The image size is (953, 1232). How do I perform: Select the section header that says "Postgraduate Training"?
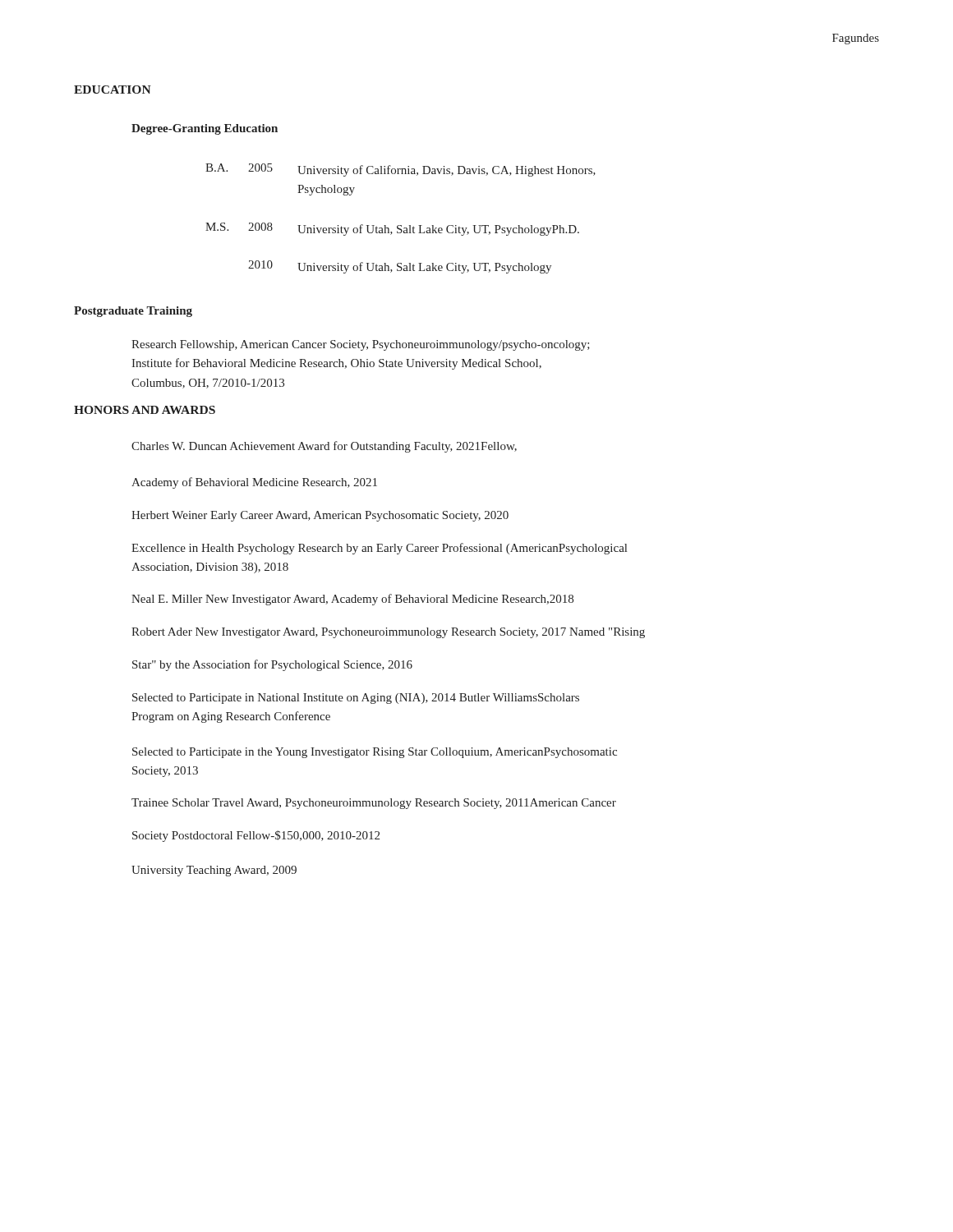(133, 310)
